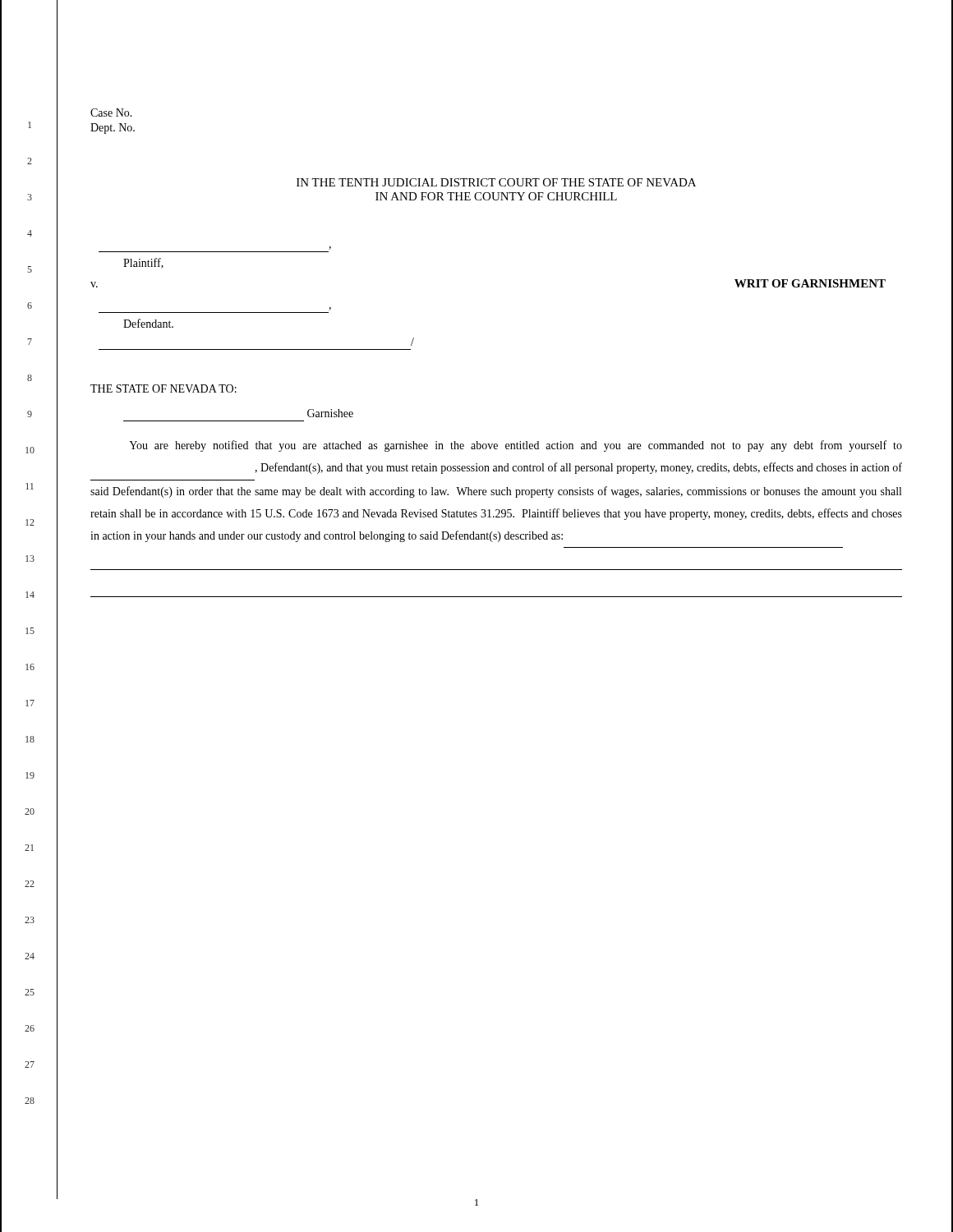Image resolution: width=953 pixels, height=1232 pixels.
Task: Select the element starting "Dept. No."
Action: pos(113,128)
